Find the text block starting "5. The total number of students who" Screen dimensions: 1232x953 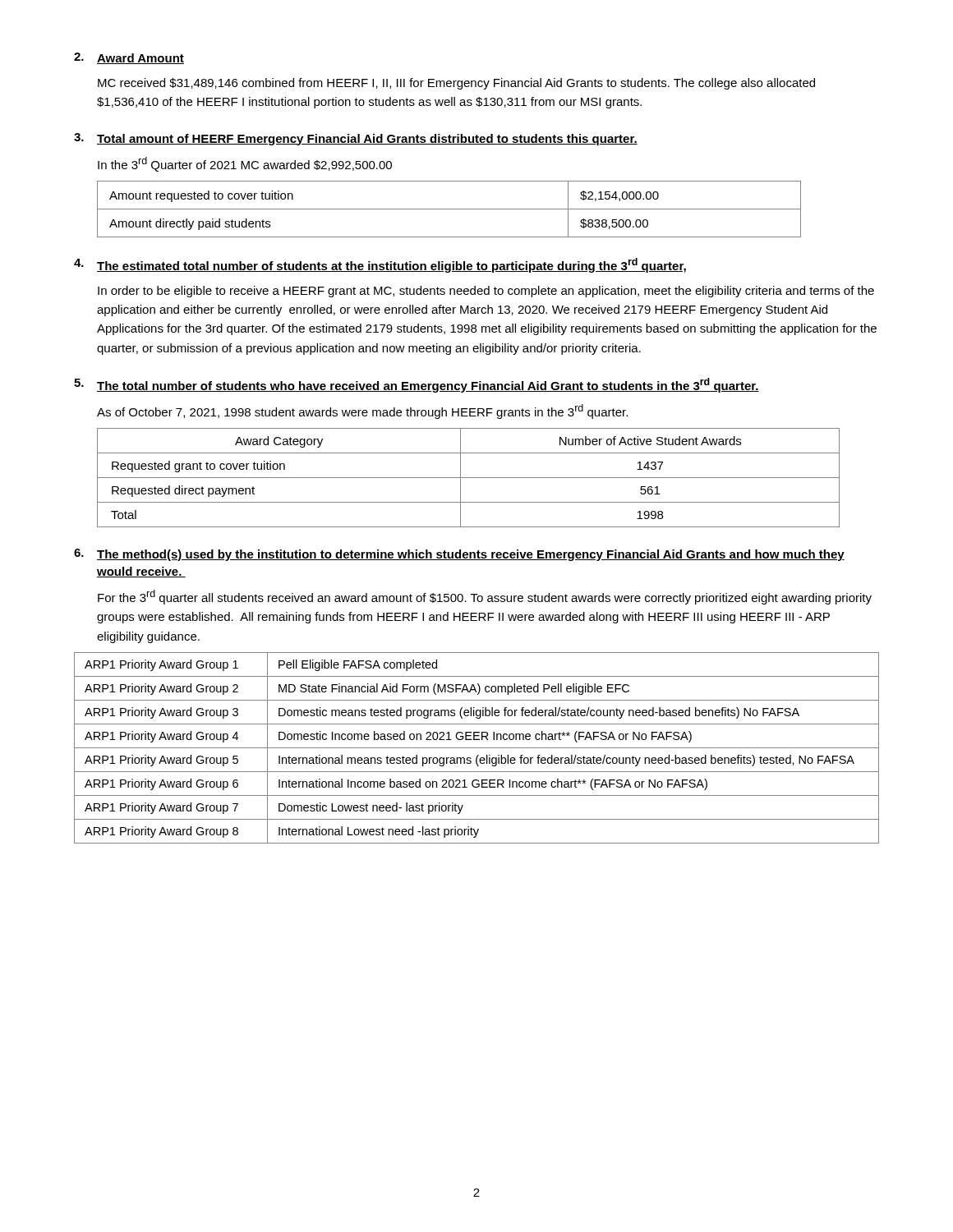coord(416,385)
